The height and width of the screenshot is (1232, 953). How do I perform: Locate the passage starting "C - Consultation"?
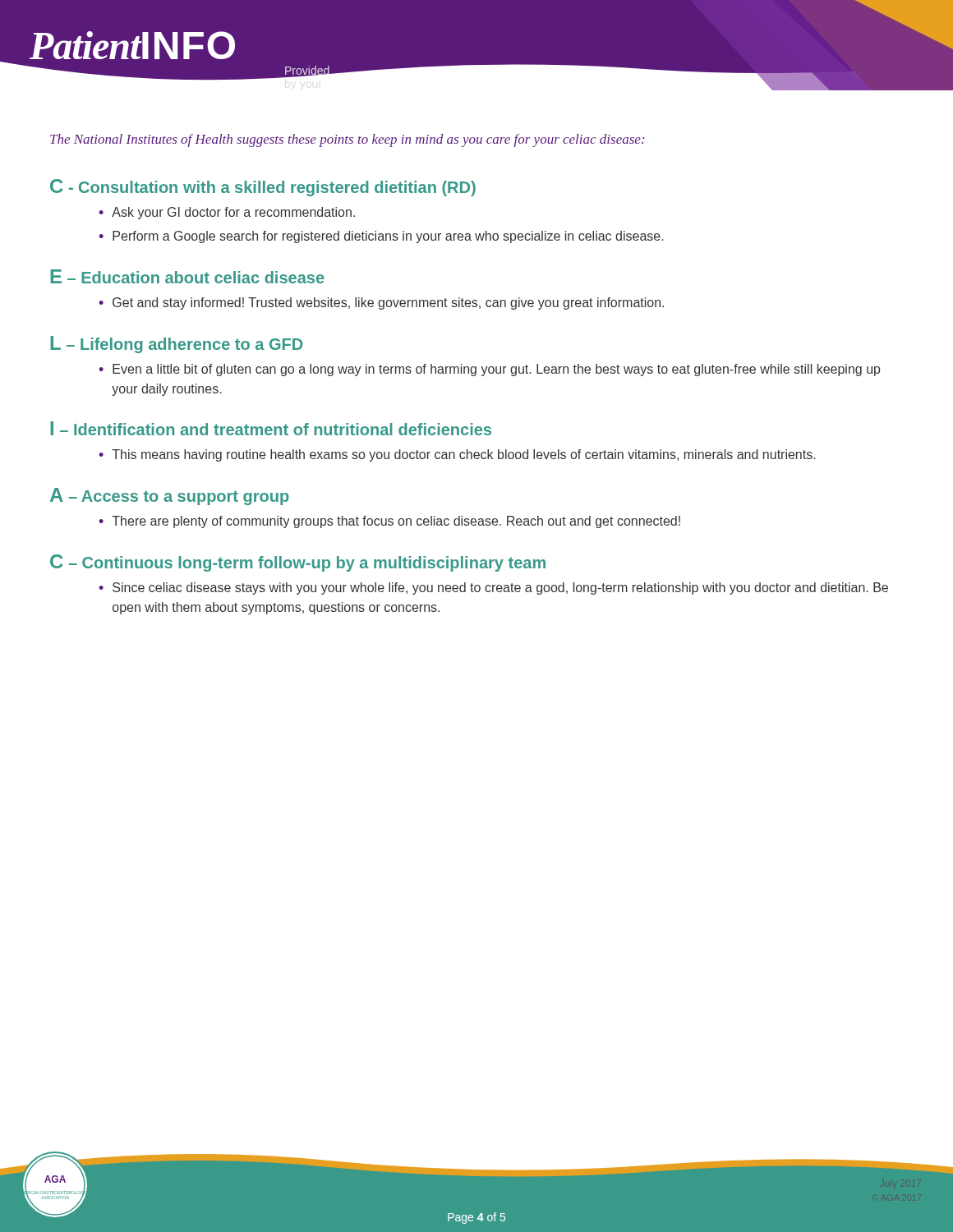(476, 186)
